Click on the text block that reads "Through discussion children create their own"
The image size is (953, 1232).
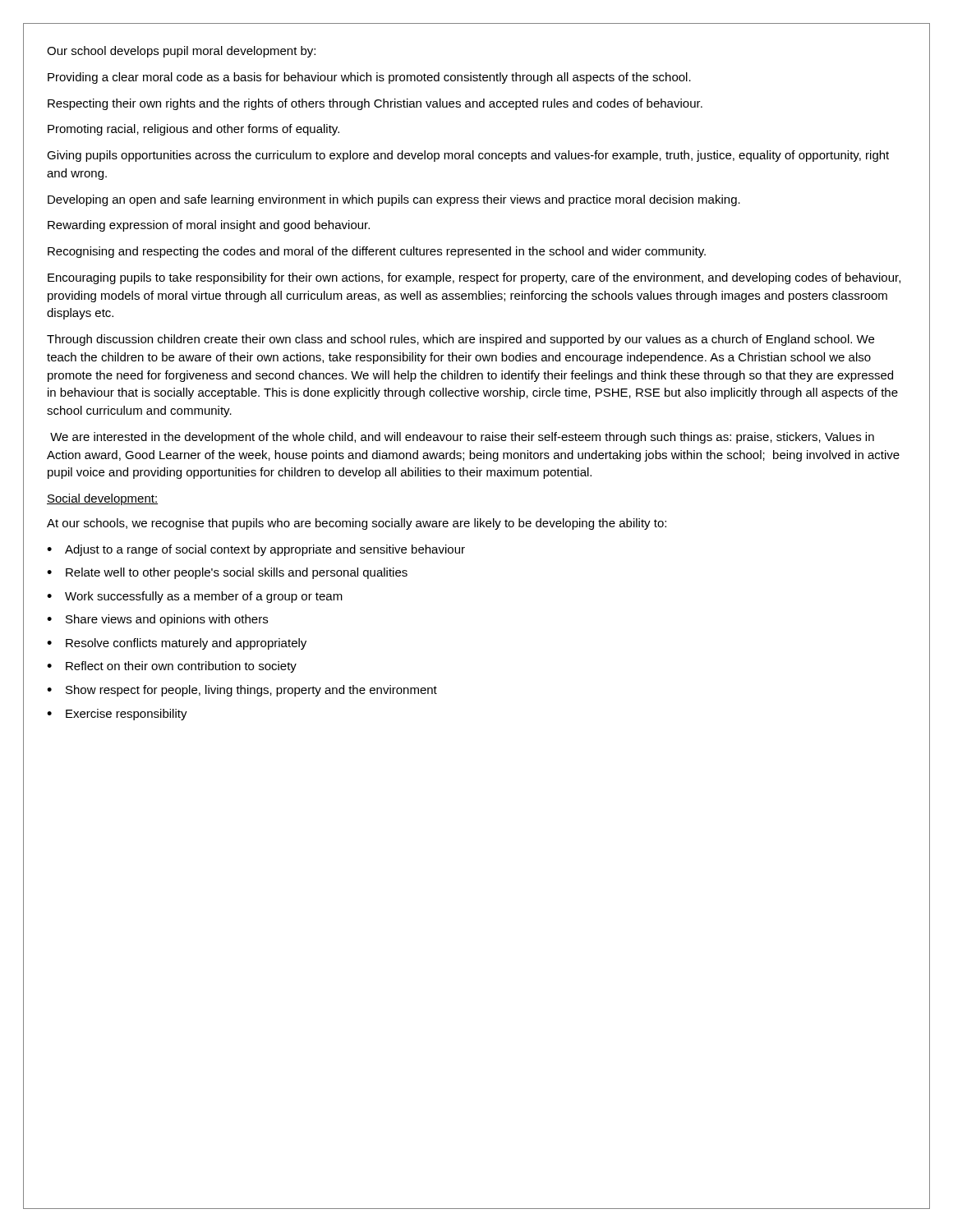472,375
